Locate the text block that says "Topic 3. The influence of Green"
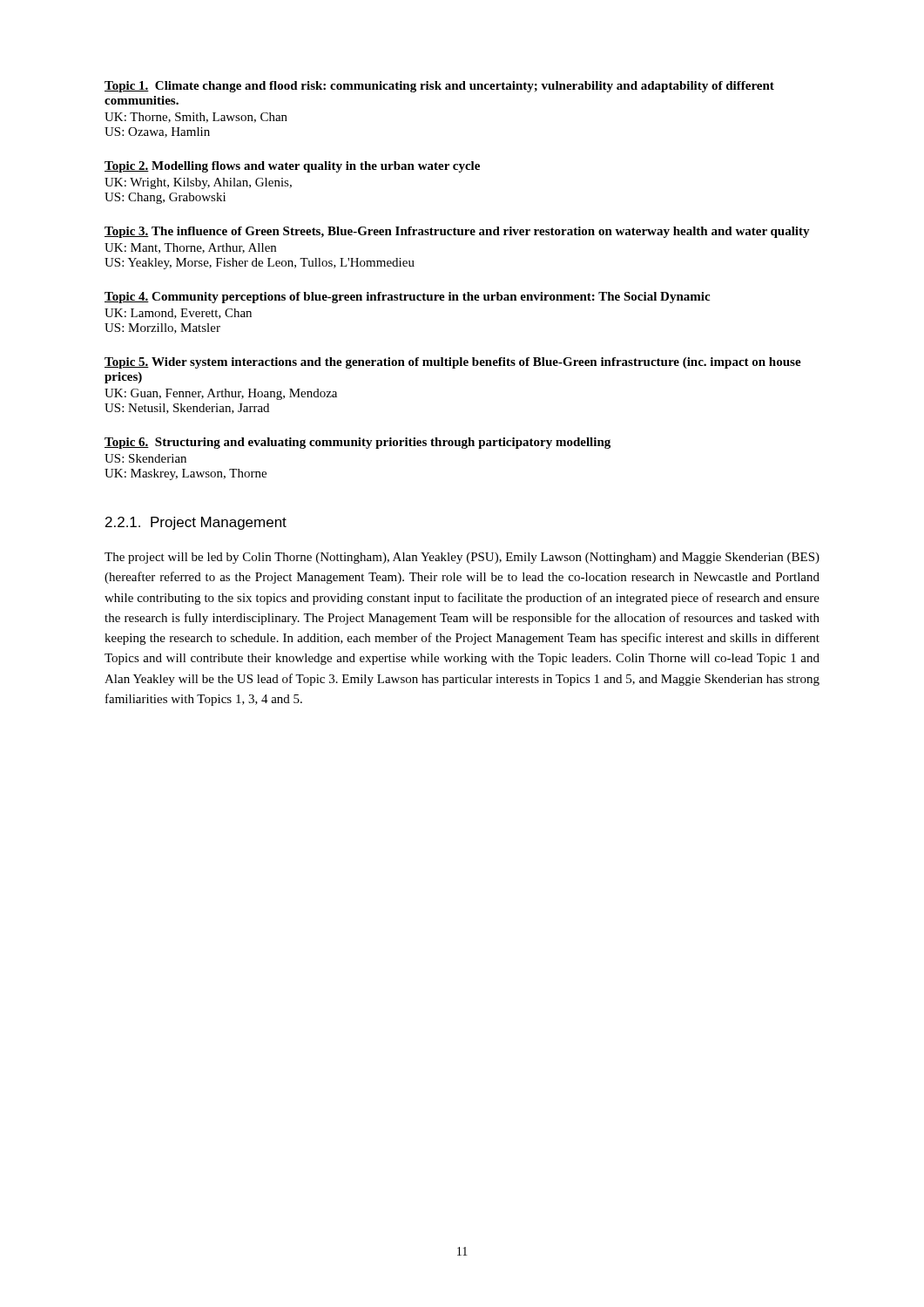 pyautogui.click(x=457, y=232)
